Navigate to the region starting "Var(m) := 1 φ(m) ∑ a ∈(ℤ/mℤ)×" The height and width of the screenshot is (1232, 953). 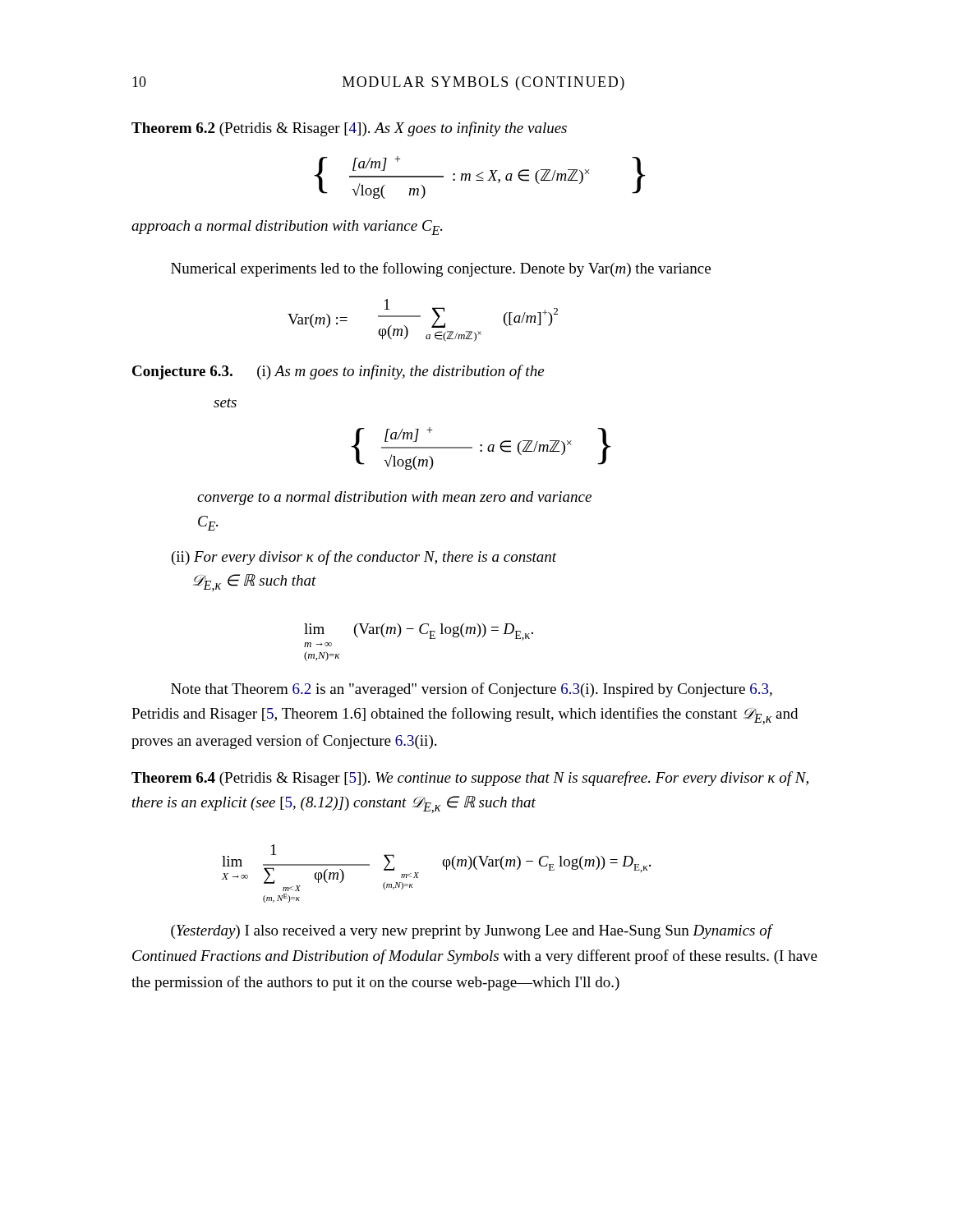tap(476, 318)
